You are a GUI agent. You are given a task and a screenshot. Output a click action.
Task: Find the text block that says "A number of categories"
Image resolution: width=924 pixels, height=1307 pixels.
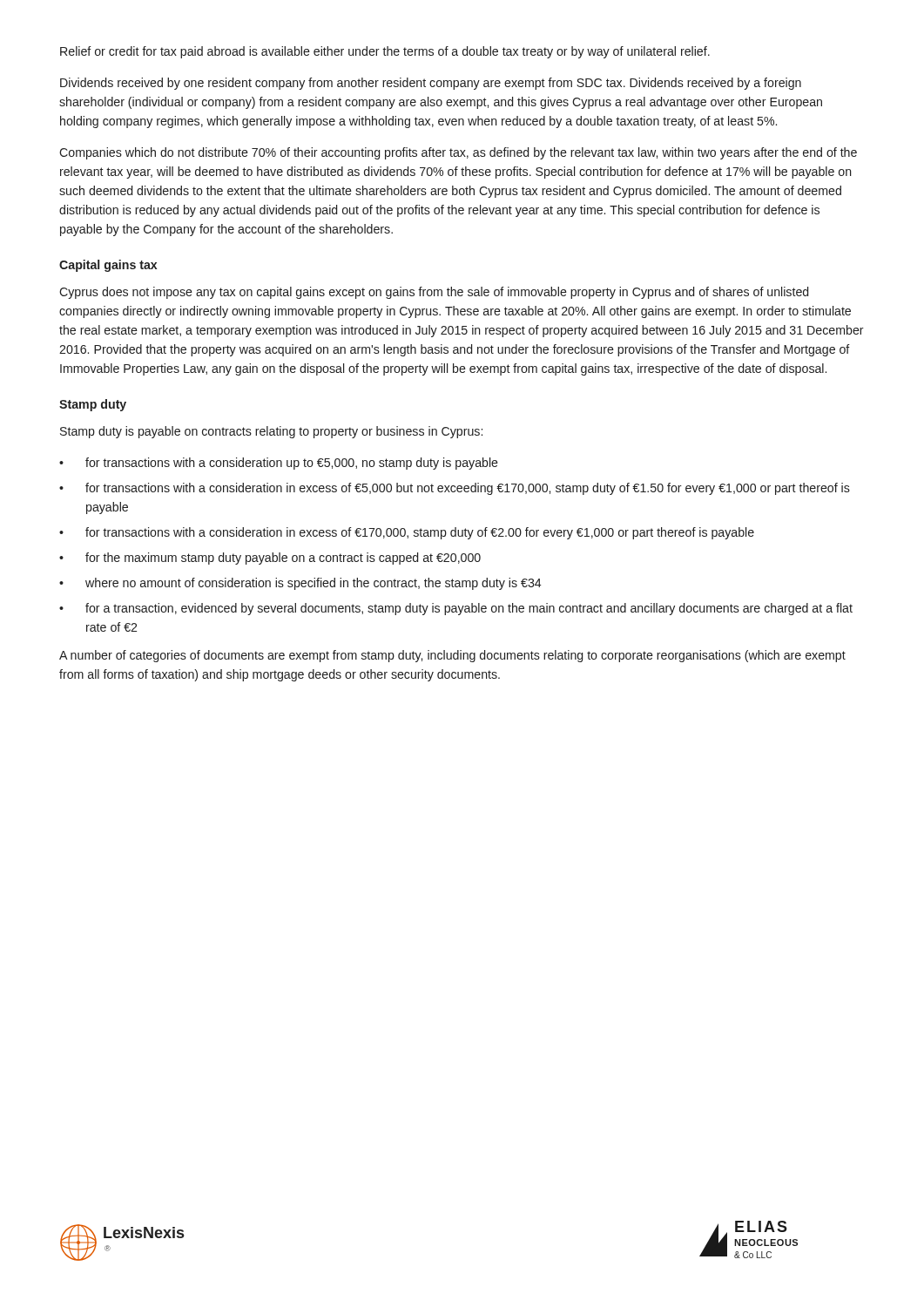(x=452, y=665)
